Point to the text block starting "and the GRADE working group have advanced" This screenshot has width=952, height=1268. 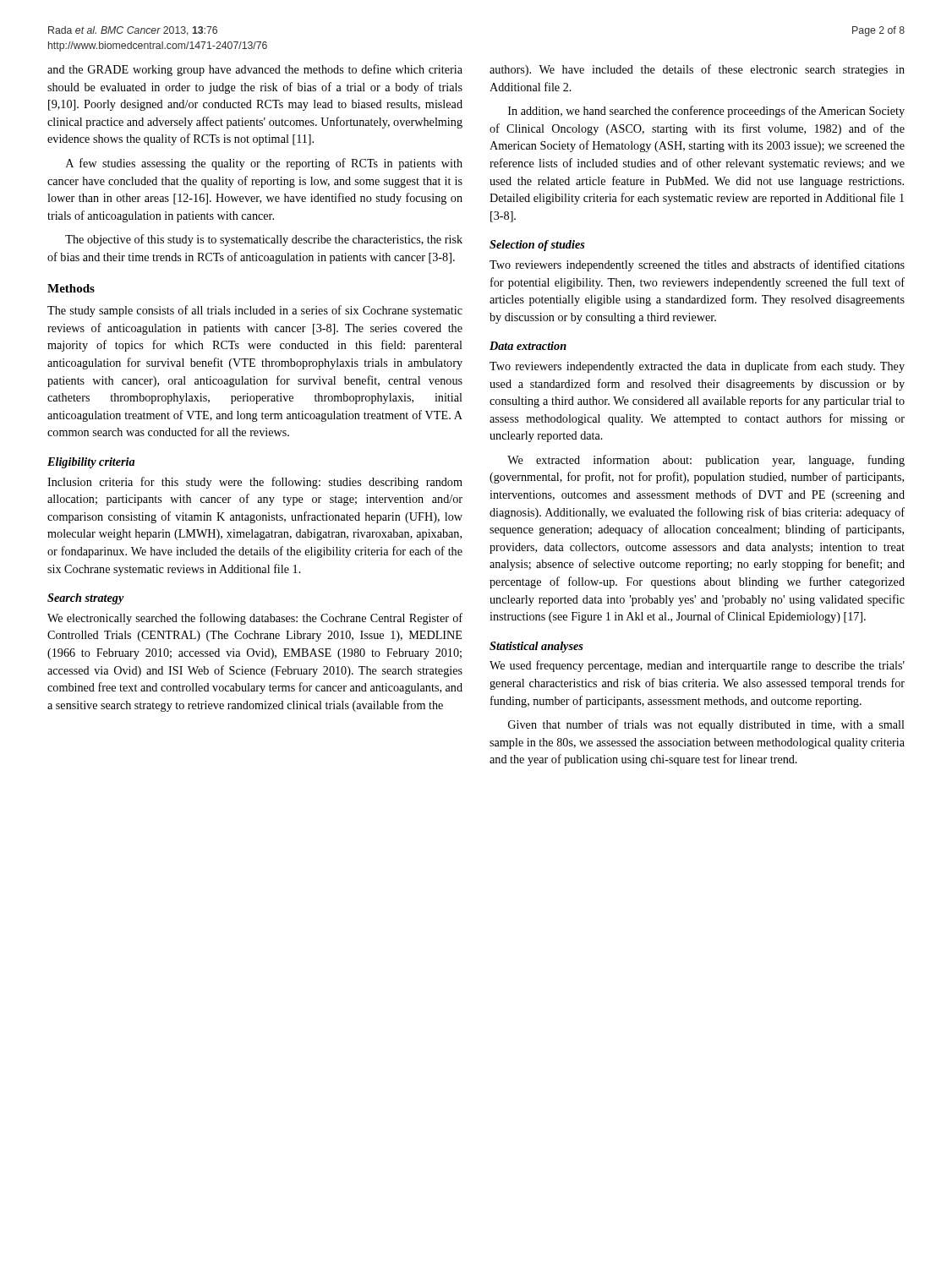pos(255,104)
